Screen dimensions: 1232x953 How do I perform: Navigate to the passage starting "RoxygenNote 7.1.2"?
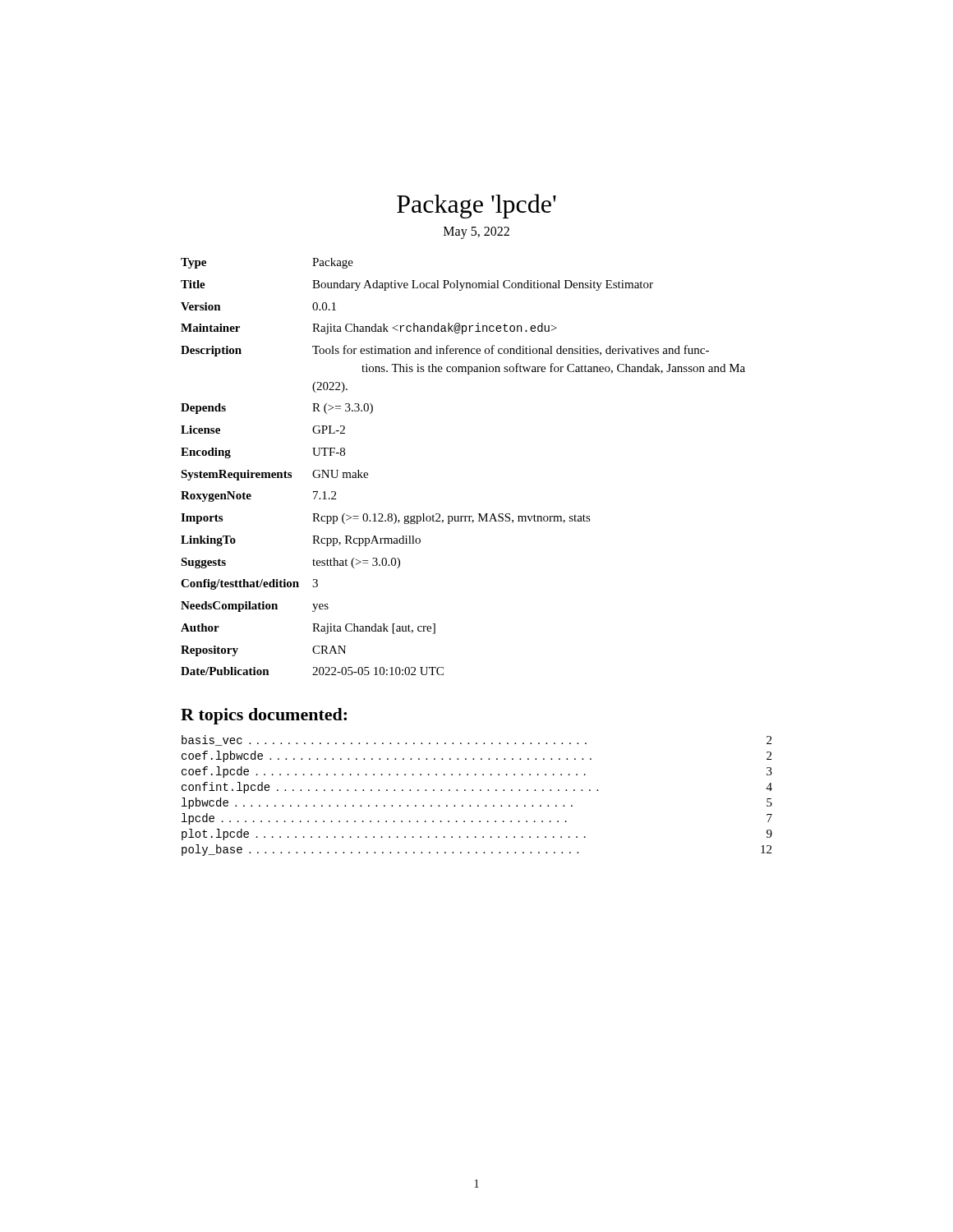(200, 496)
